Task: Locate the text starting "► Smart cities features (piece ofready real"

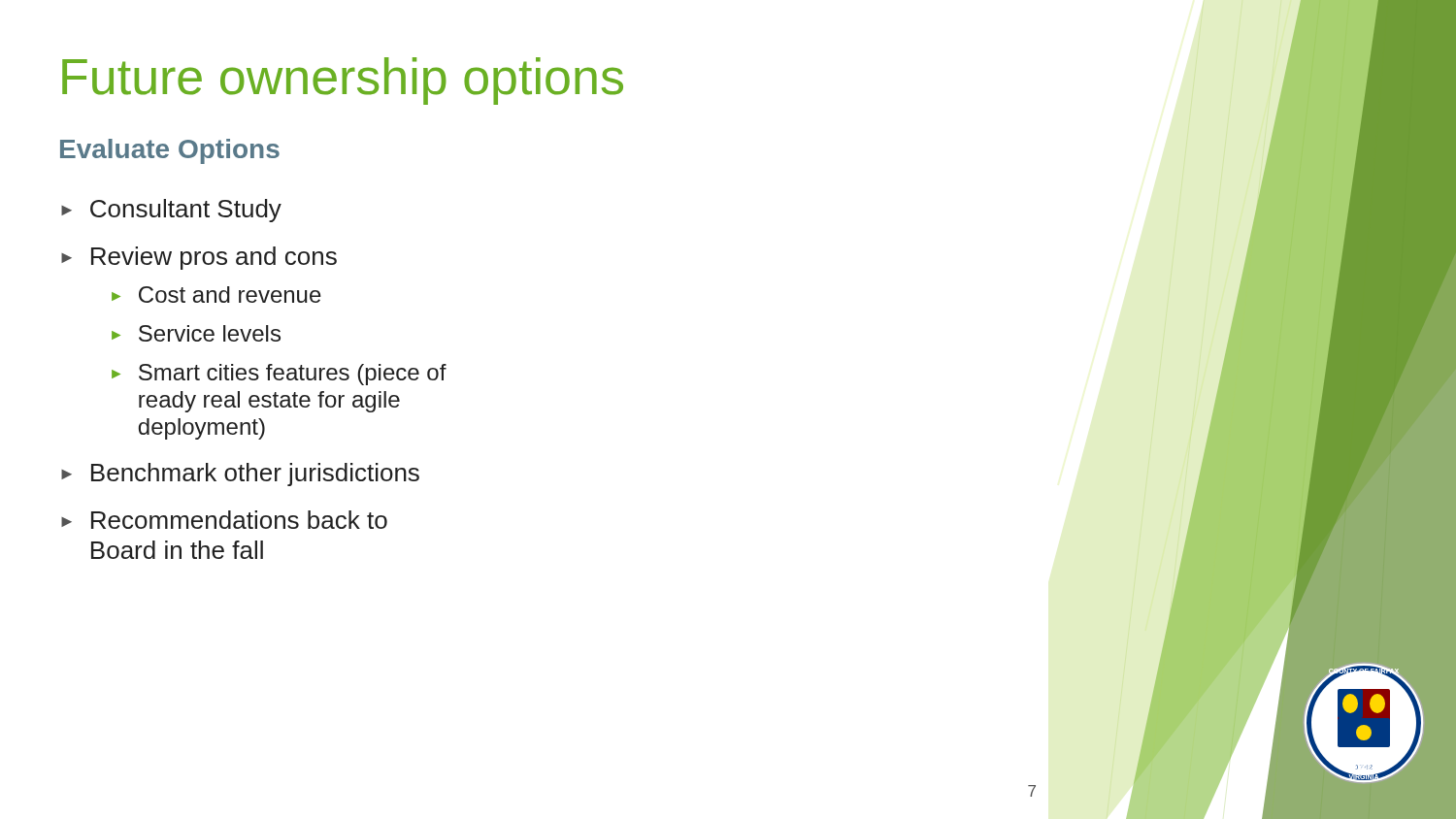Action: pyautogui.click(x=277, y=400)
